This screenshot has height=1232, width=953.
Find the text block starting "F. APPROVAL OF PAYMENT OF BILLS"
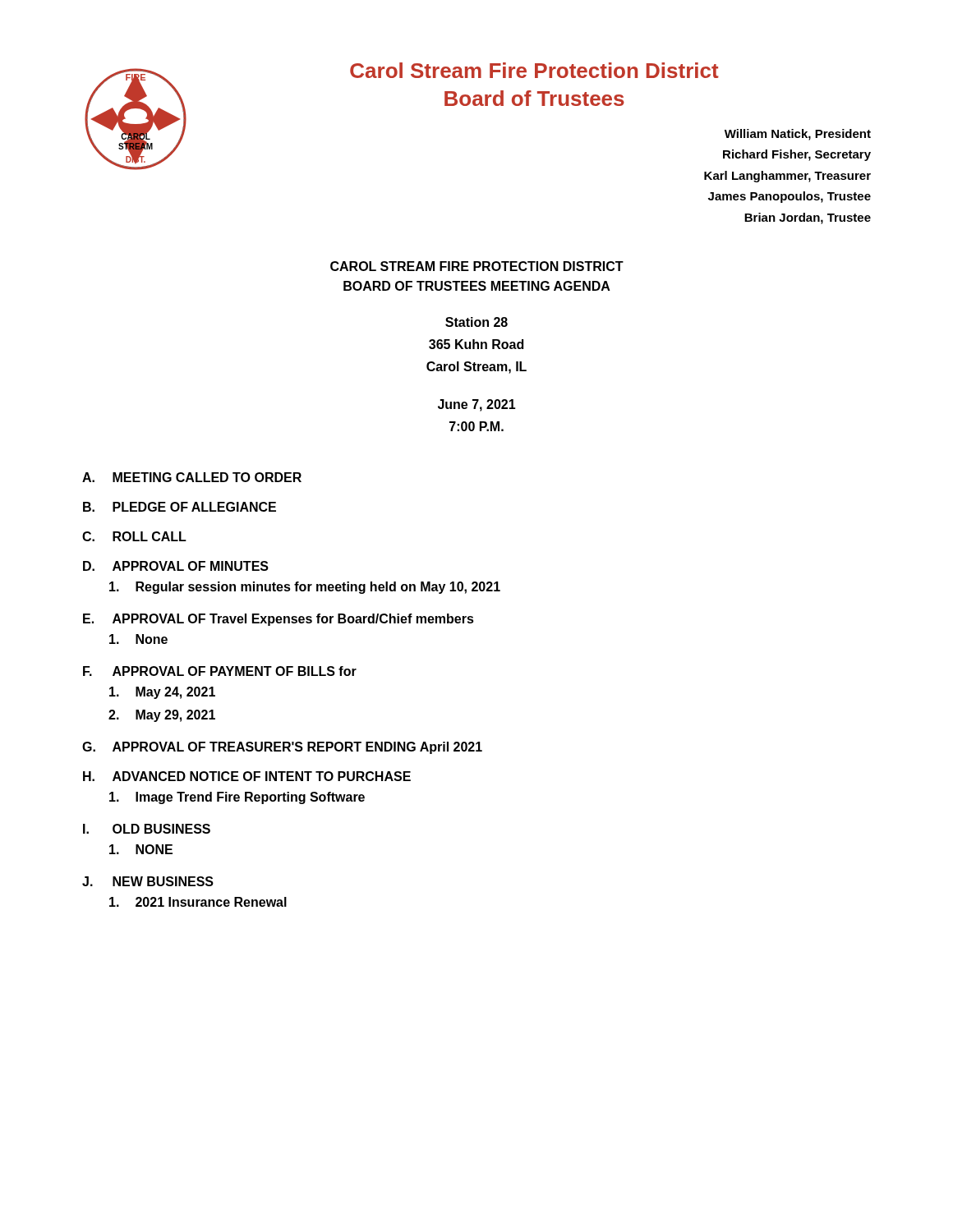click(220, 671)
